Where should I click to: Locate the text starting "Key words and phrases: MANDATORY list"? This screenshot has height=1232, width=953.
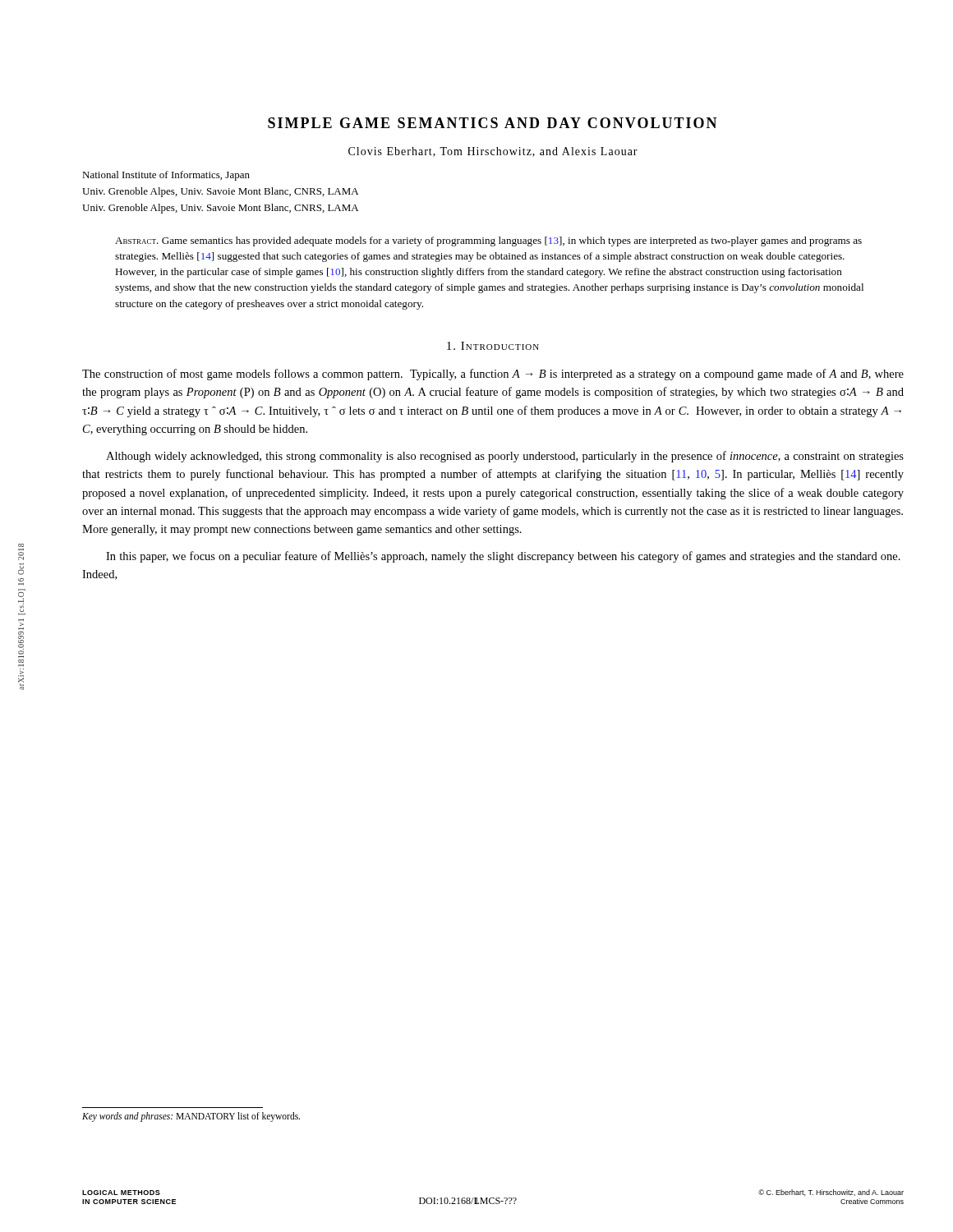pyautogui.click(x=191, y=1117)
